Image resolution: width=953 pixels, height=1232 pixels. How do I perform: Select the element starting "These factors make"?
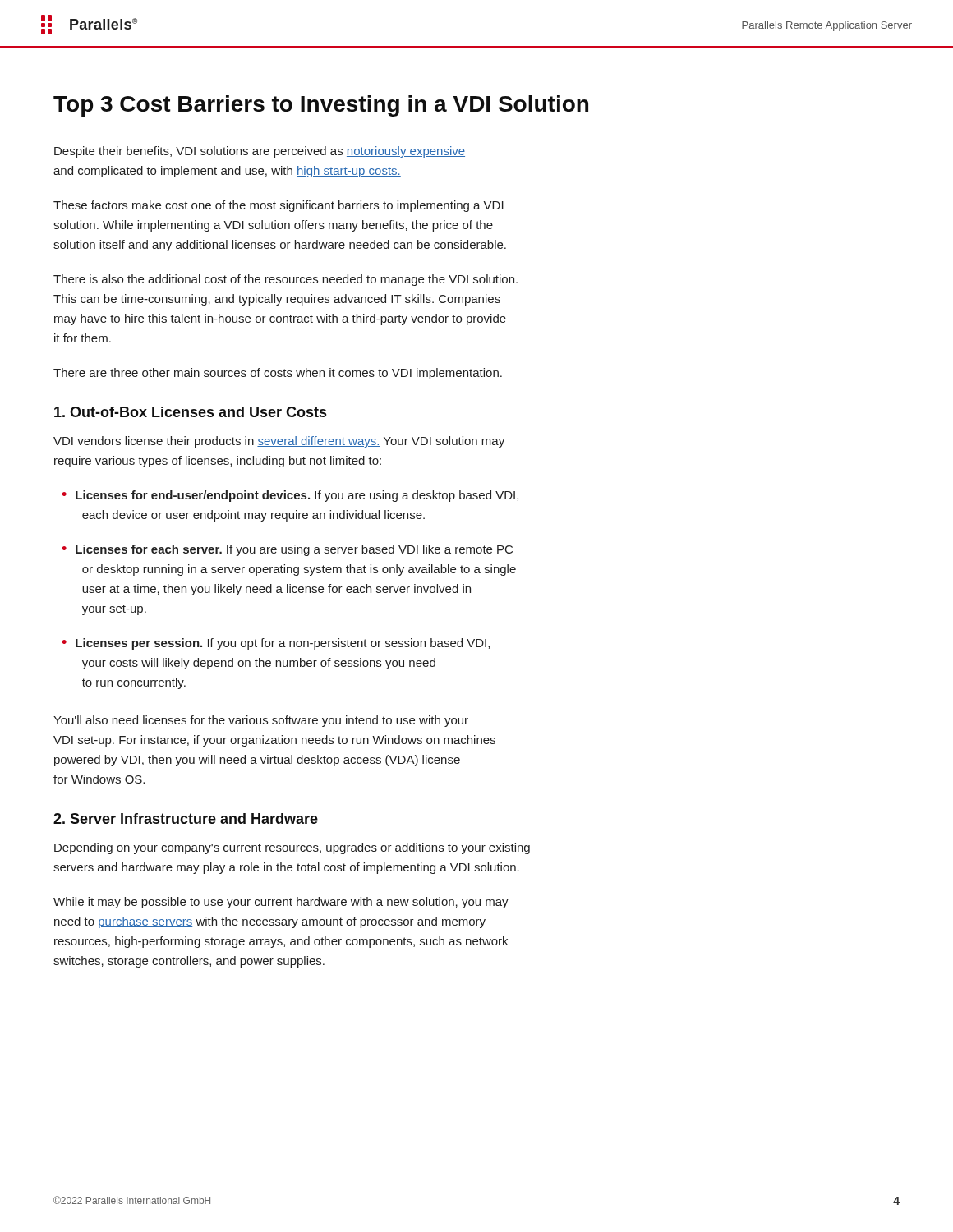tap(280, 225)
